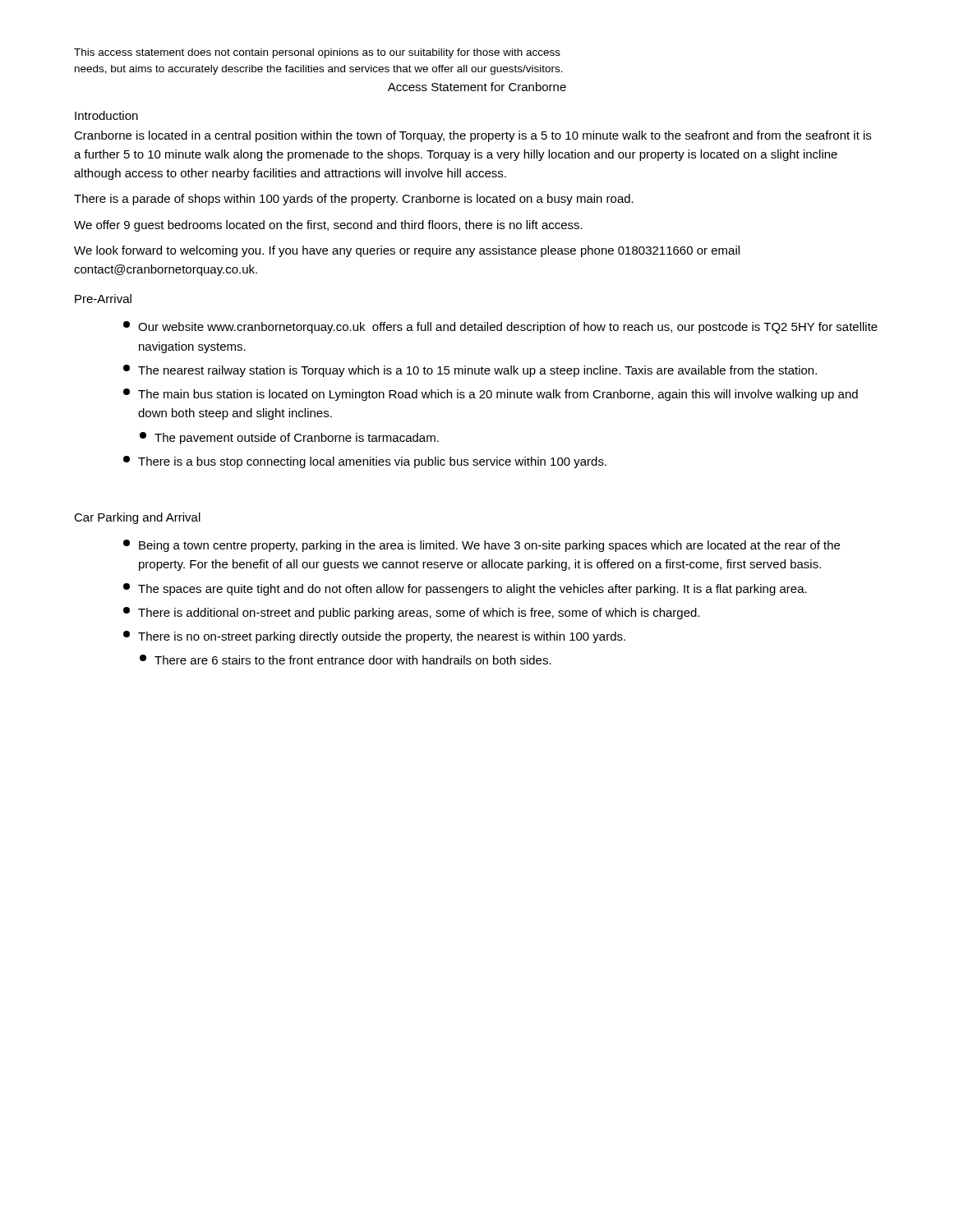This screenshot has width=954, height=1232.
Task: Locate the block of text that opens with "We look forward to welcoming you. If you"
Action: pyautogui.click(x=407, y=259)
